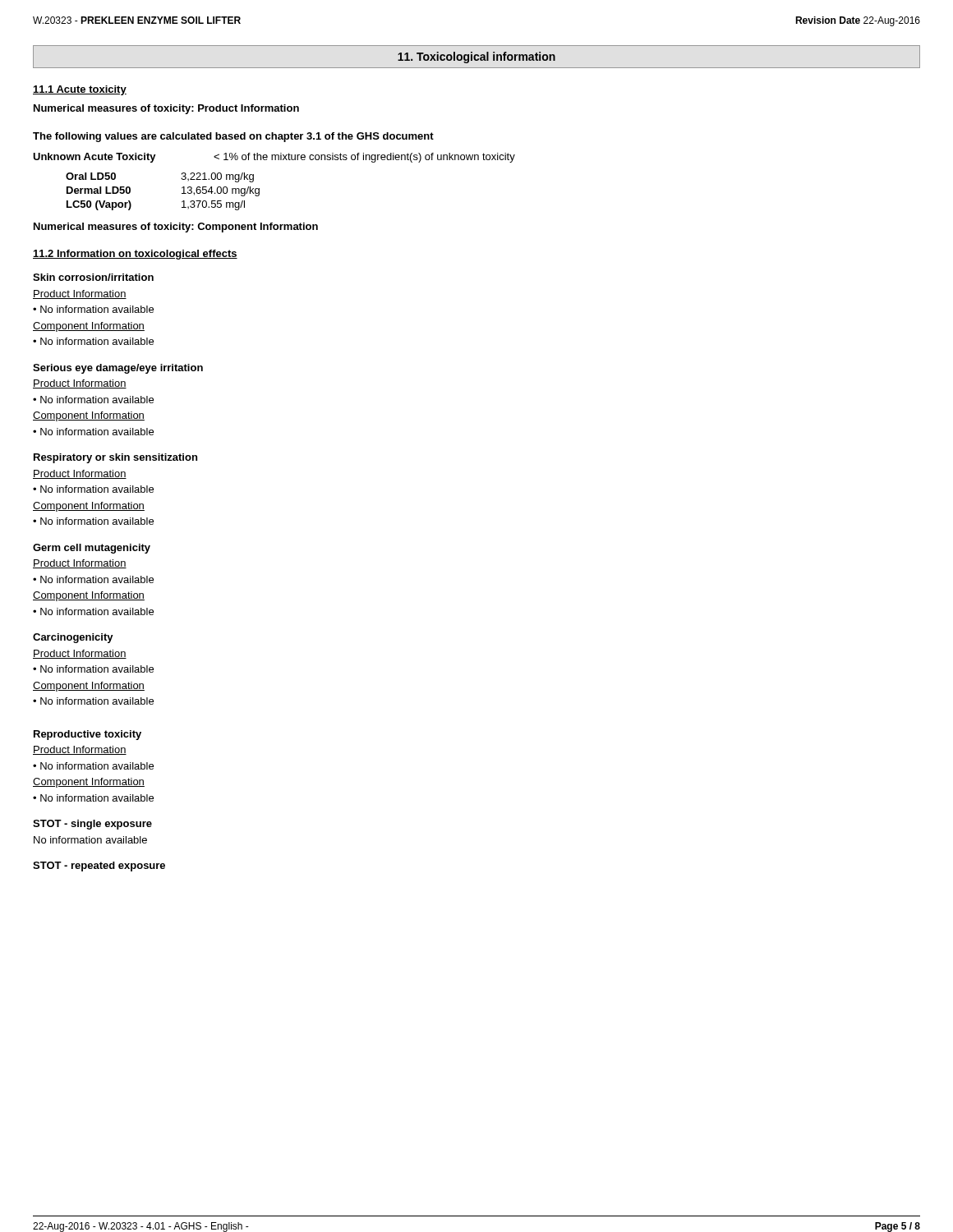Screen dimensions: 1232x953
Task: Find the passage starting "Carcinogenicity Product Information • No"
Action: coord(94,669)
